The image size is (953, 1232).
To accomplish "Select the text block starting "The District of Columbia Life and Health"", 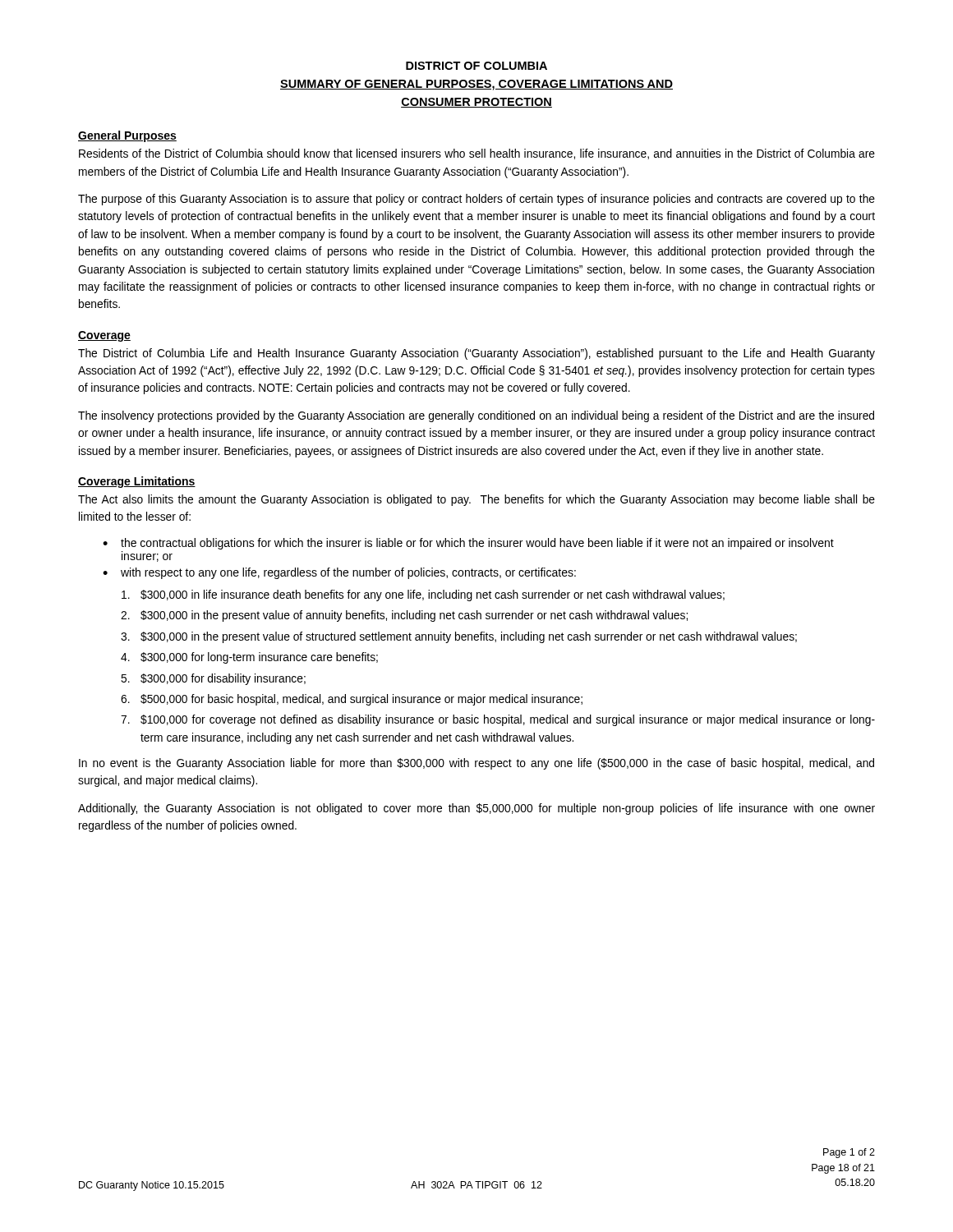I will click(476, 371).
